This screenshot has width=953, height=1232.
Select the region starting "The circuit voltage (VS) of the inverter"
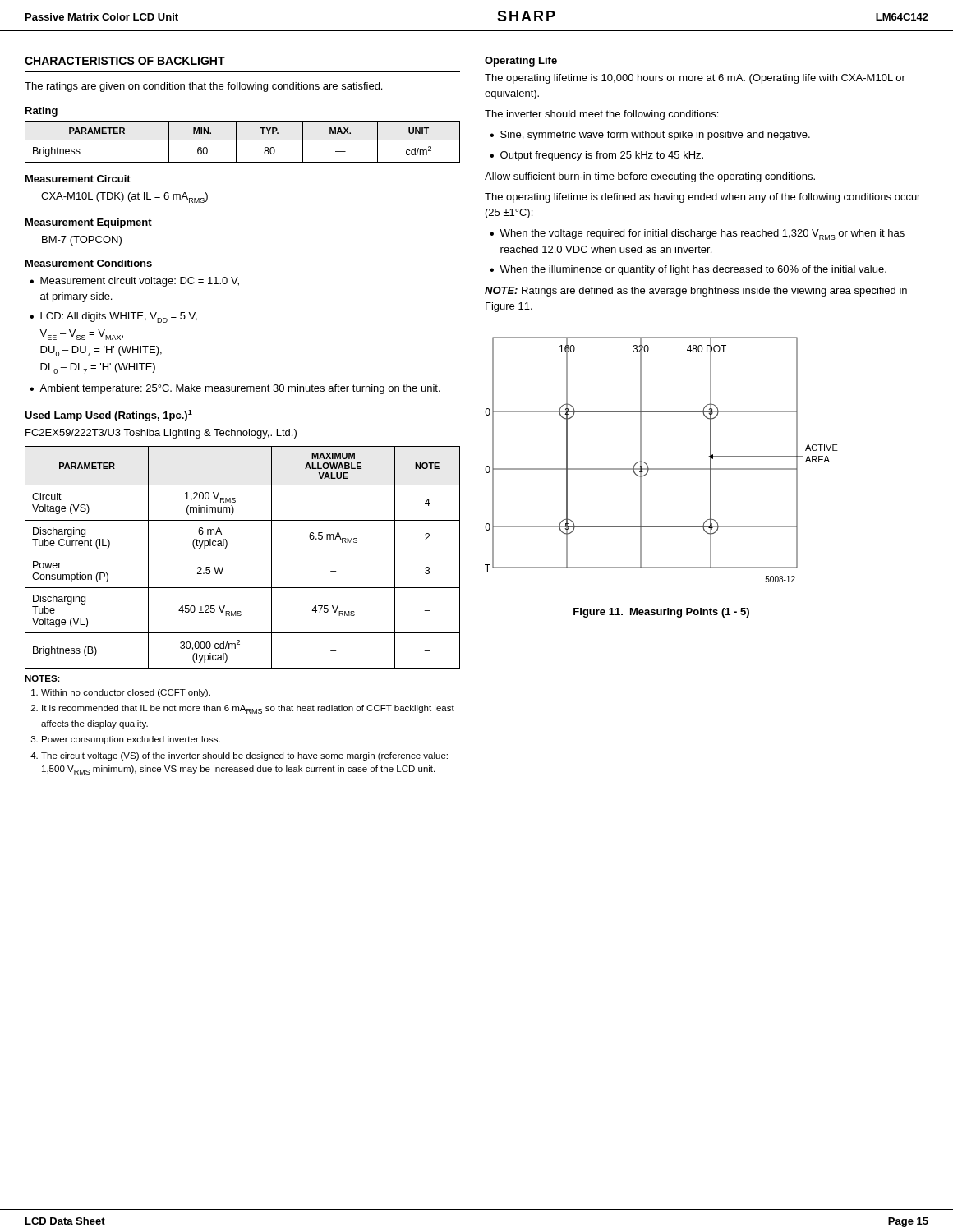[245, 763]
